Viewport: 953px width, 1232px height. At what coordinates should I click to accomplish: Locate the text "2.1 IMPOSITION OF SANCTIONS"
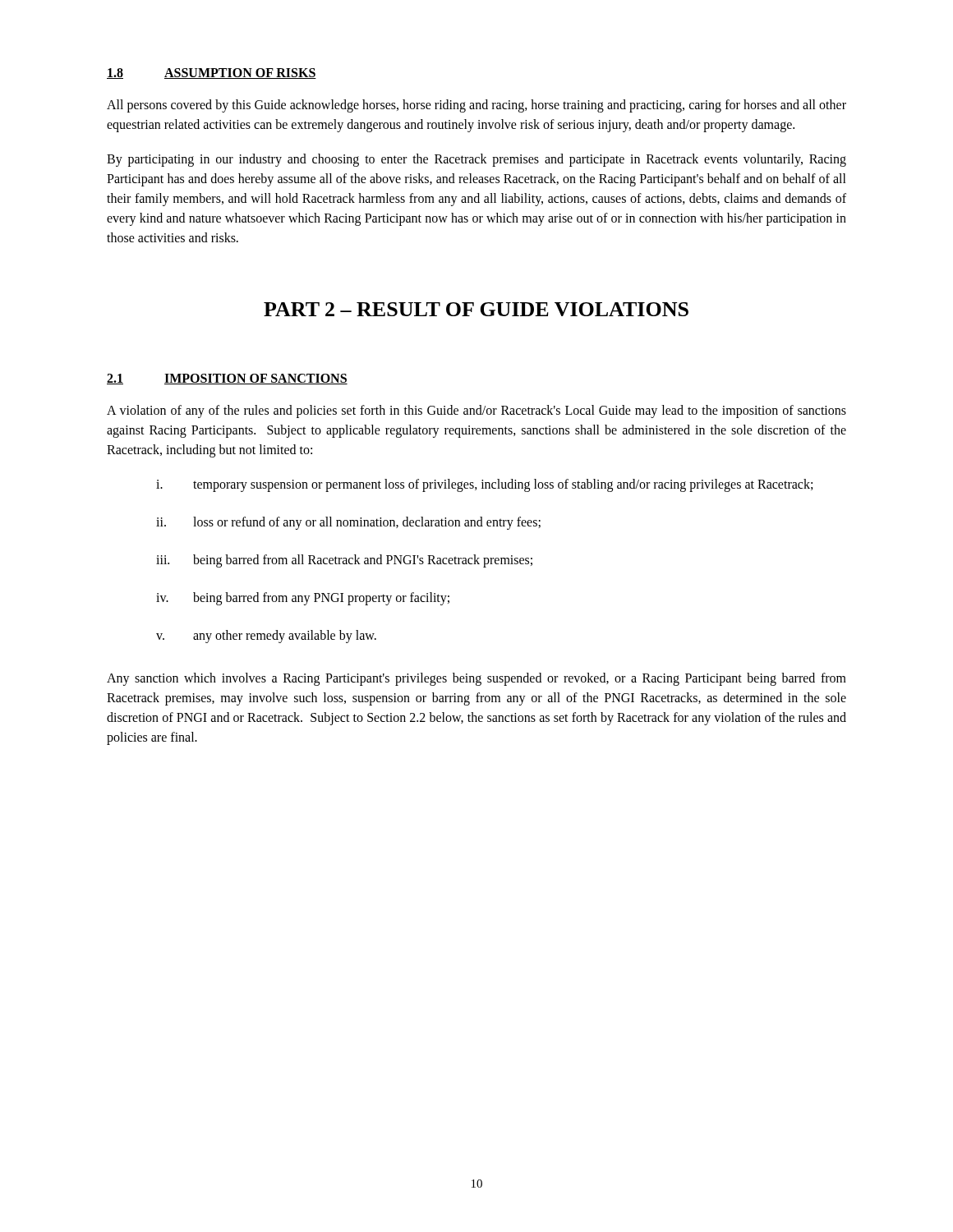227,379
